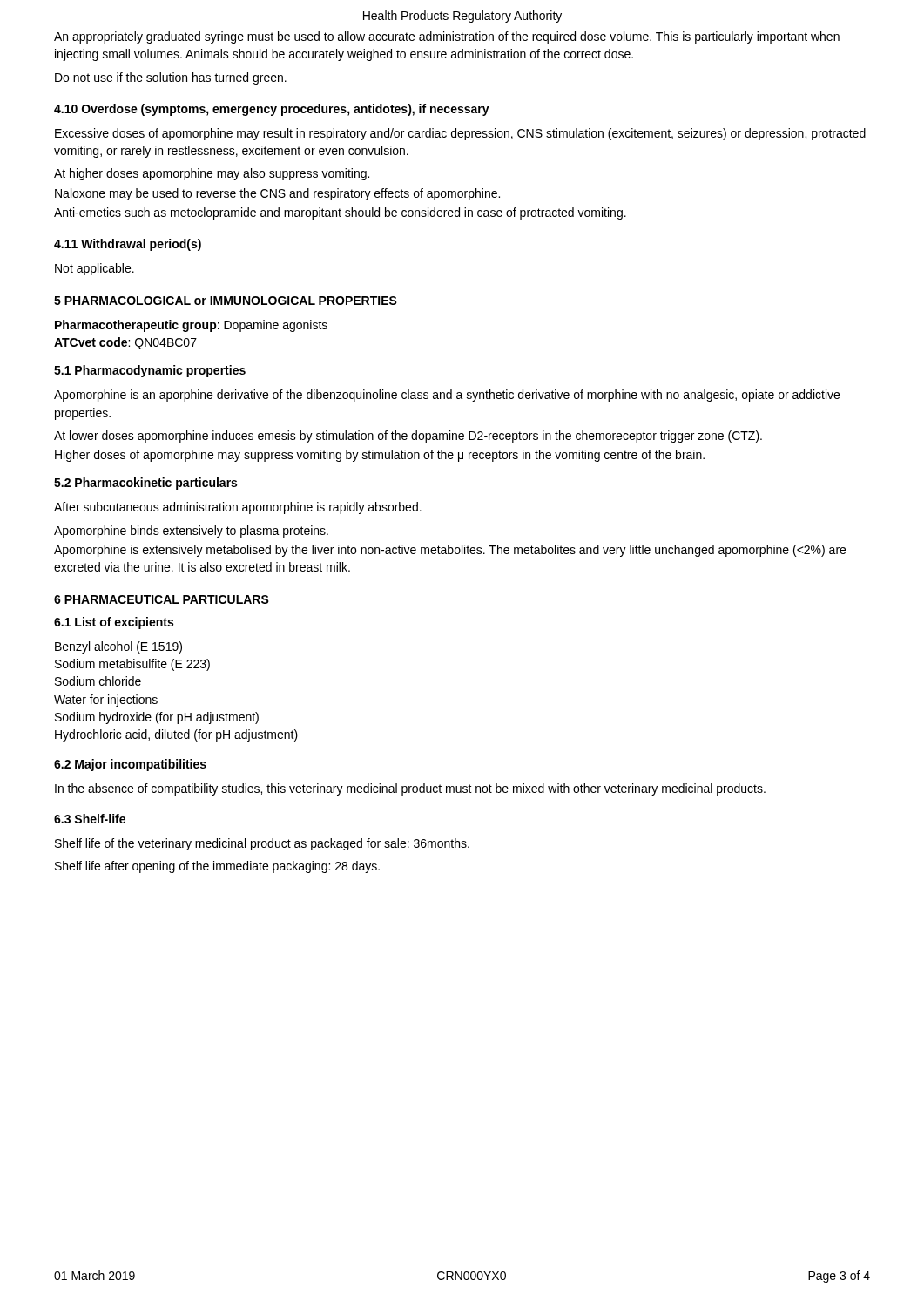This screenshot has height=1307, width=924.
Task: Locate the list item with the text "Benzyl alcohol (E 1519)"
Action: pos(118,646)
